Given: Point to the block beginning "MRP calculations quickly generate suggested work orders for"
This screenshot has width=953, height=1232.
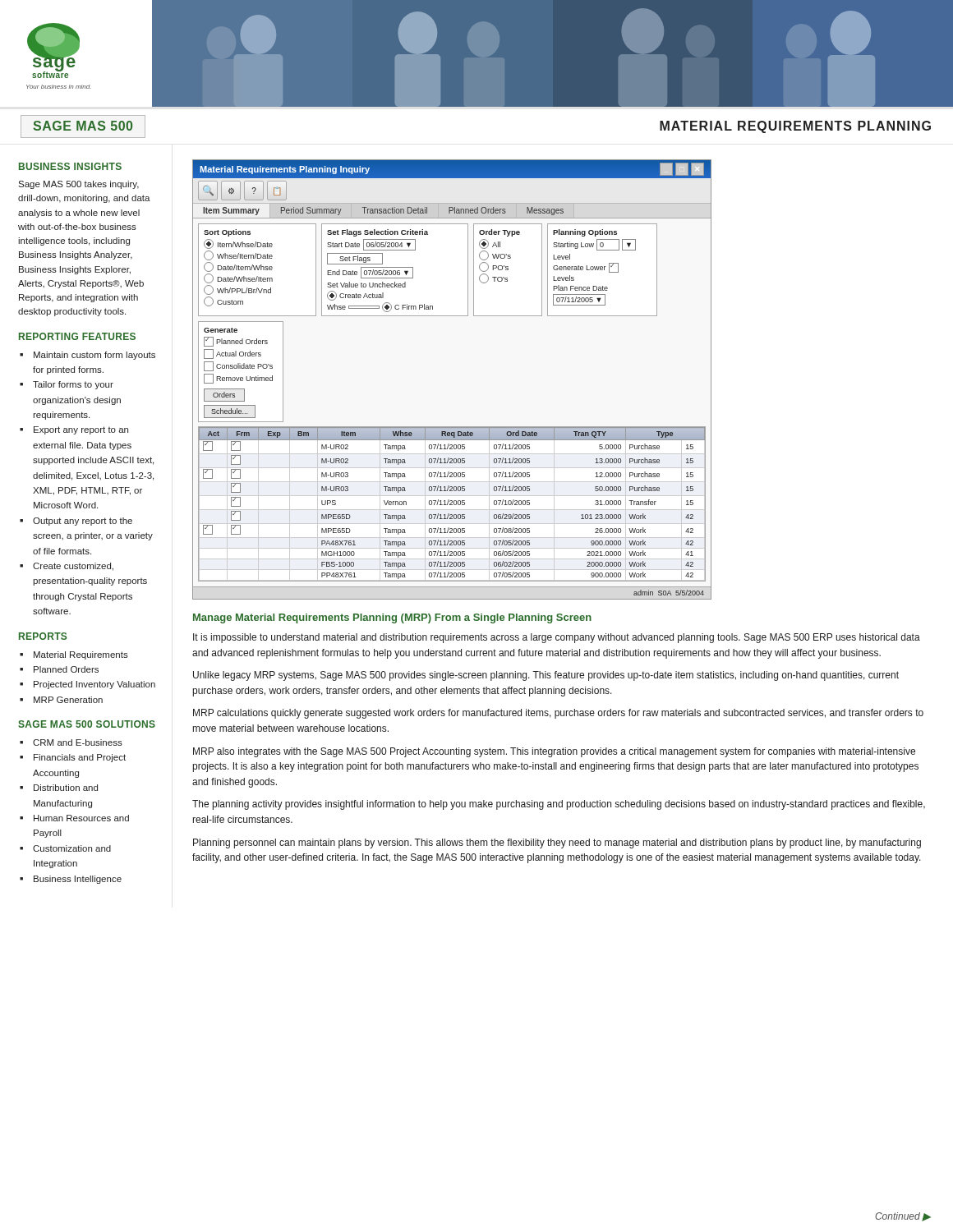Looking at the screenshot, I should (x=558, y=721).
